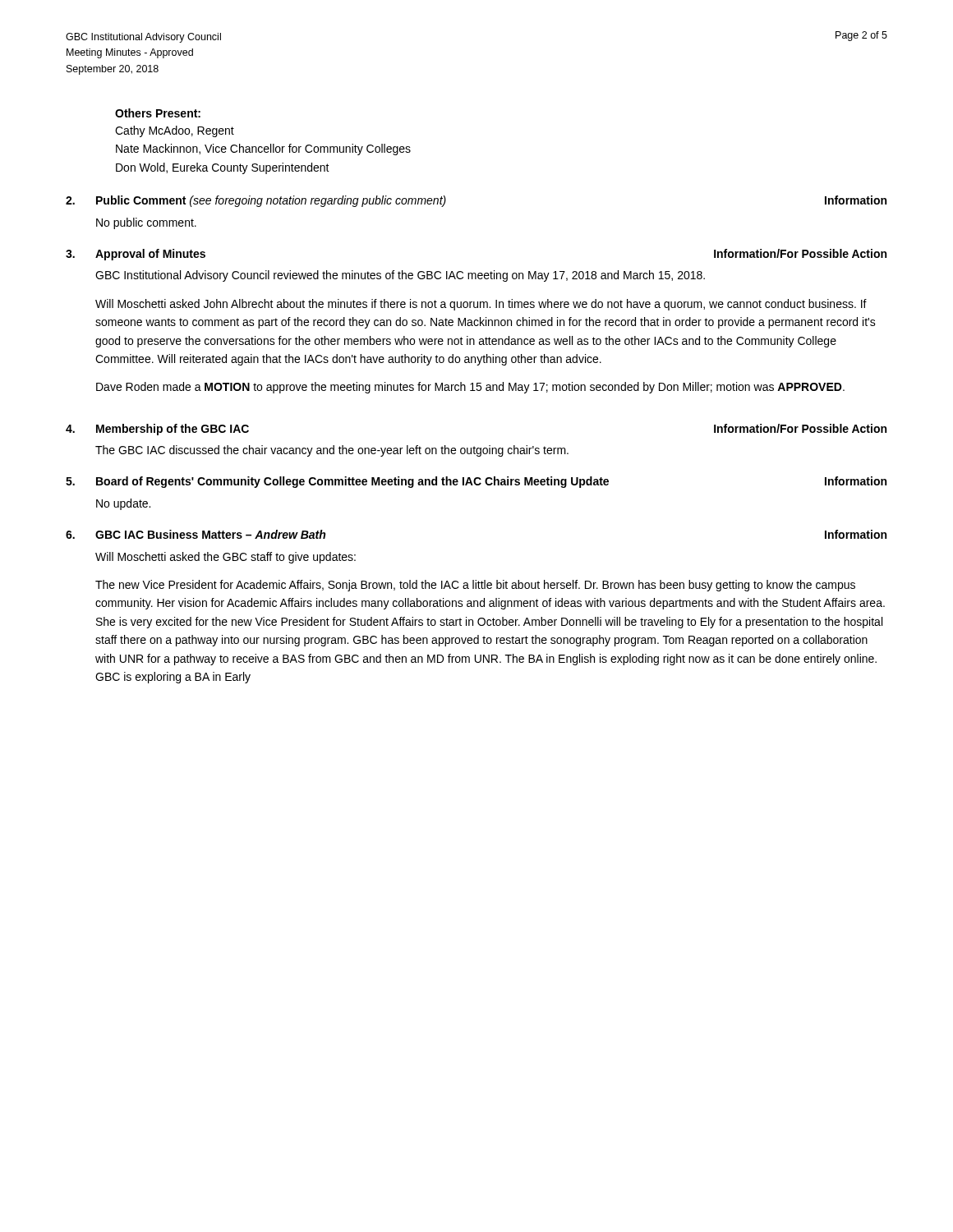
Task: Click the passage that begins "Cathy McAdoo, Regent Nate Mackinnon, Vice Chancellor"
Action: tap(263, 149)
